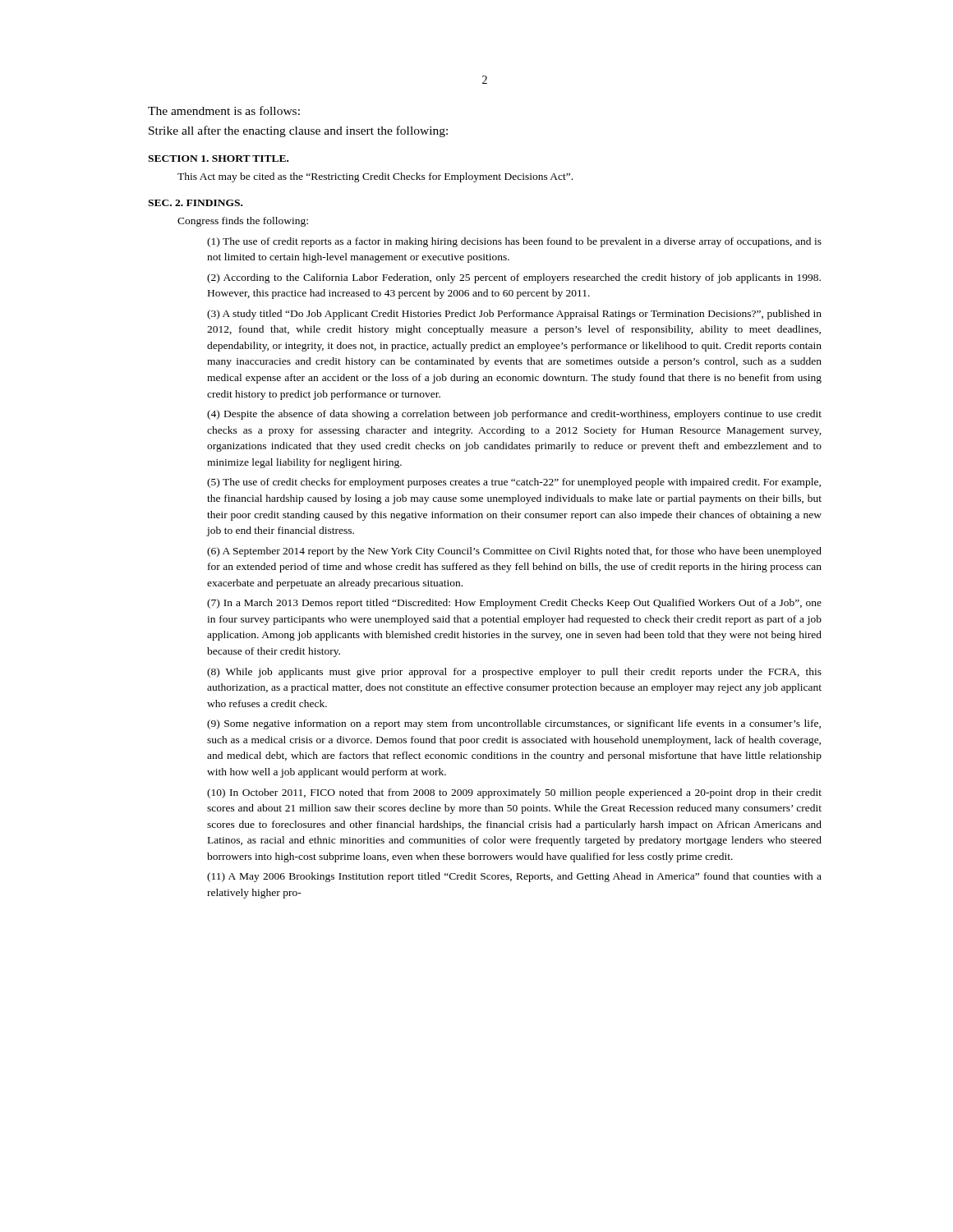Where is the passage that starts "(2) According to the California Labor"?
Screen dimensions: 1232x953
pyautogui.click(x=514, y=285)
